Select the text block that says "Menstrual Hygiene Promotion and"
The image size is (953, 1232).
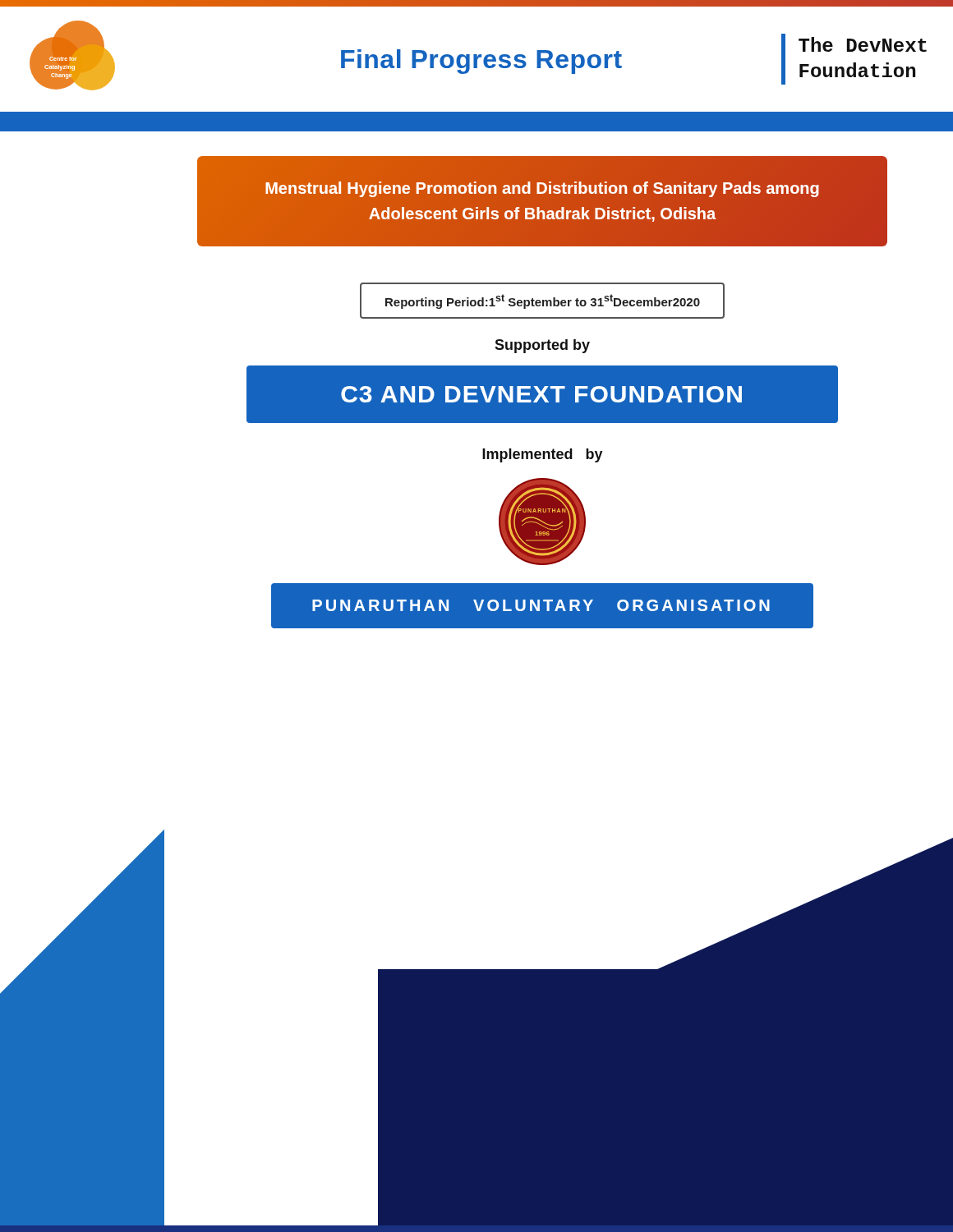click(542, 201)
